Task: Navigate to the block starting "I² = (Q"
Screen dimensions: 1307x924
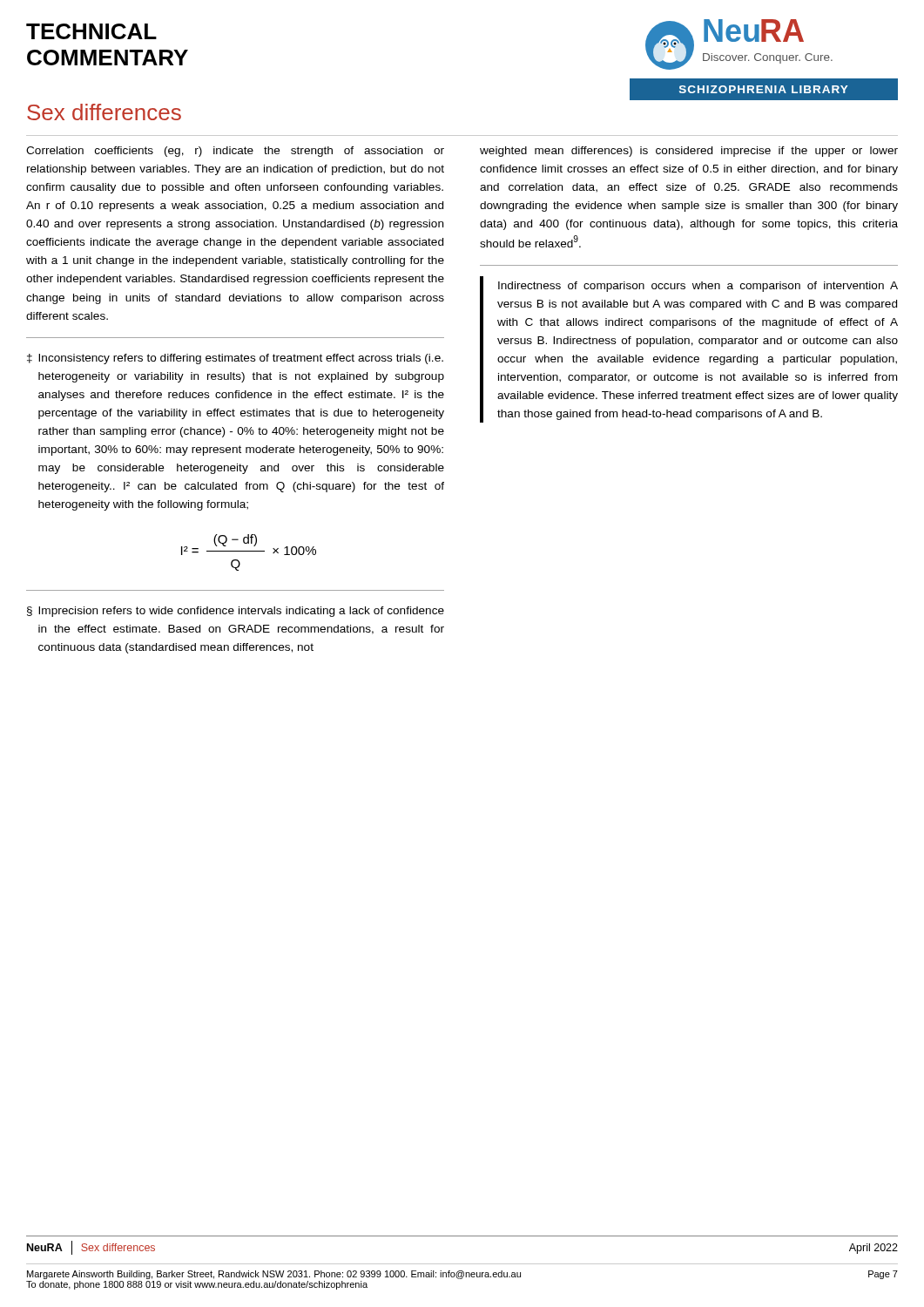Action: point(248,551)
